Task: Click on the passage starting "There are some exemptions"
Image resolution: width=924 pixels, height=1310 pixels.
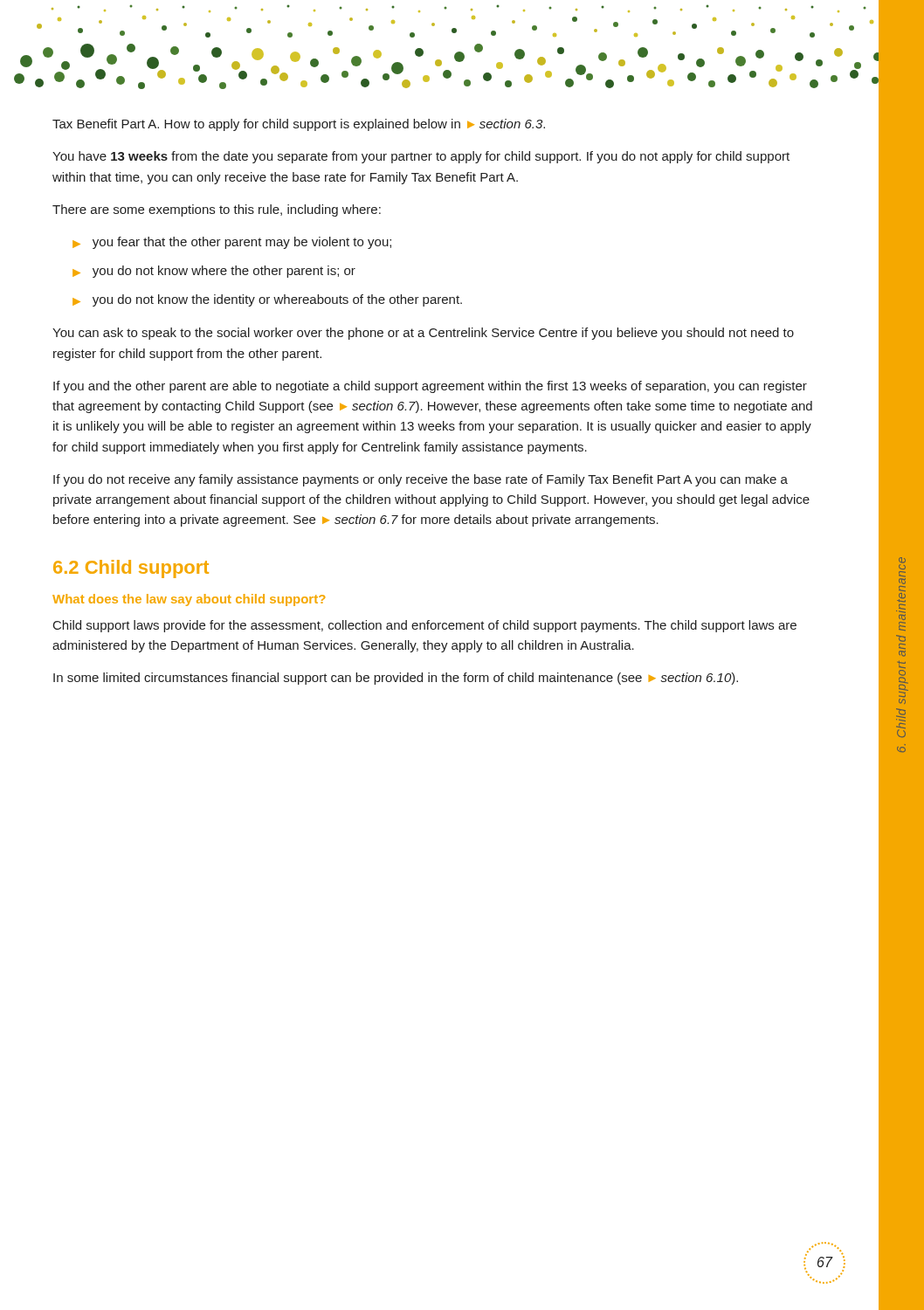Action: tap(217, 209)
